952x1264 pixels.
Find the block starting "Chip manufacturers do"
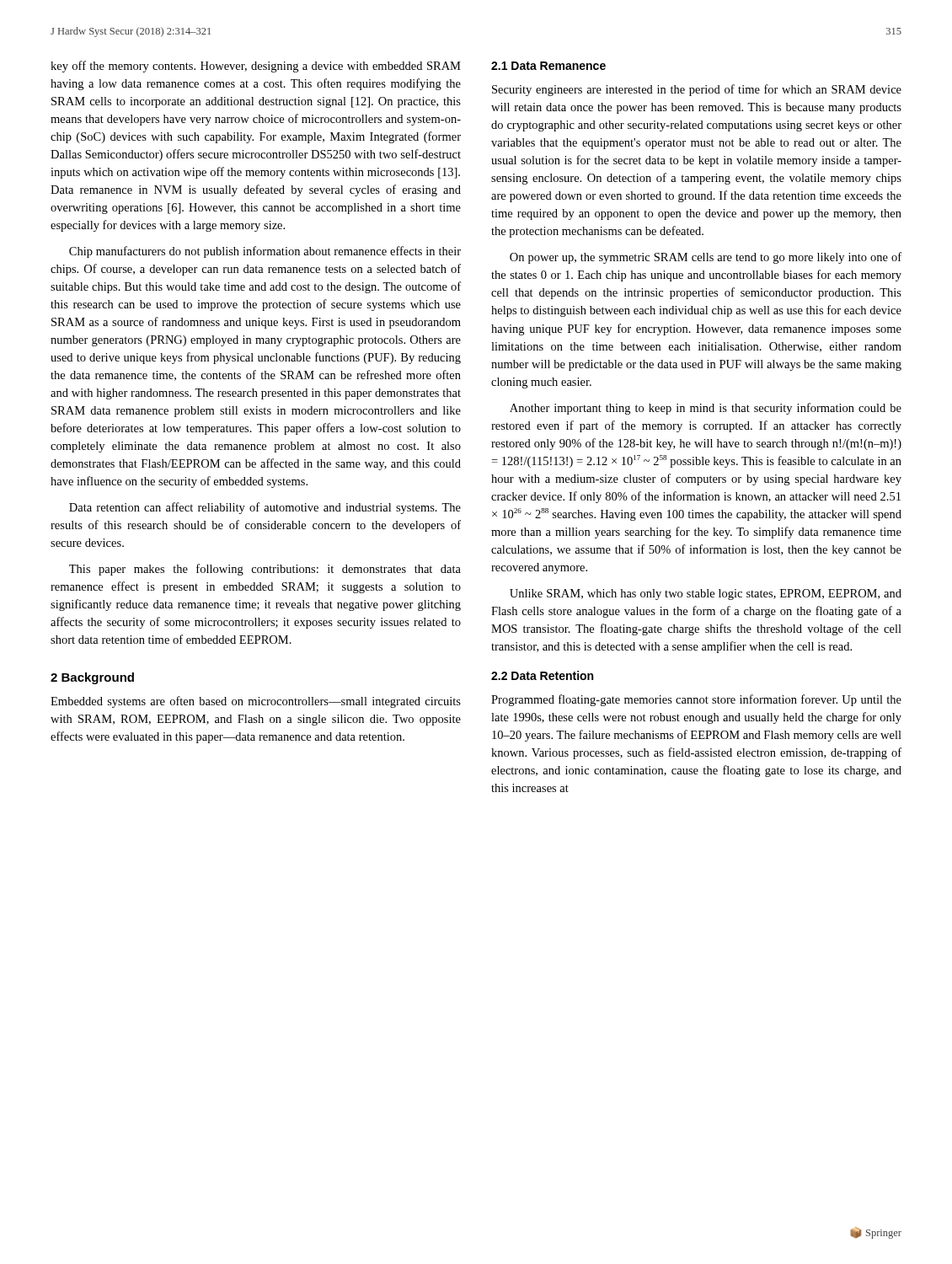point(256,367)
